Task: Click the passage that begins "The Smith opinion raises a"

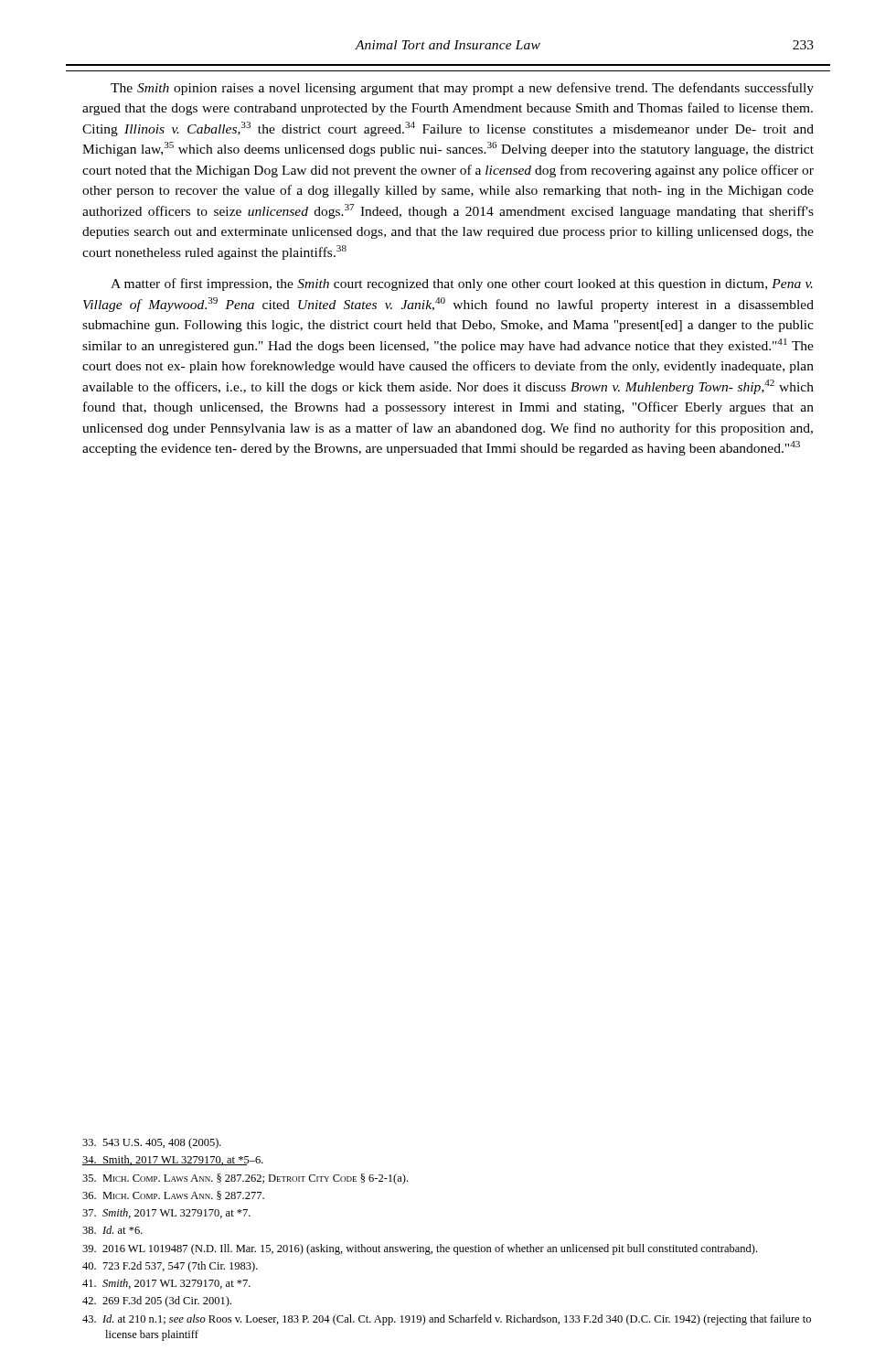Action: [448, 170]
